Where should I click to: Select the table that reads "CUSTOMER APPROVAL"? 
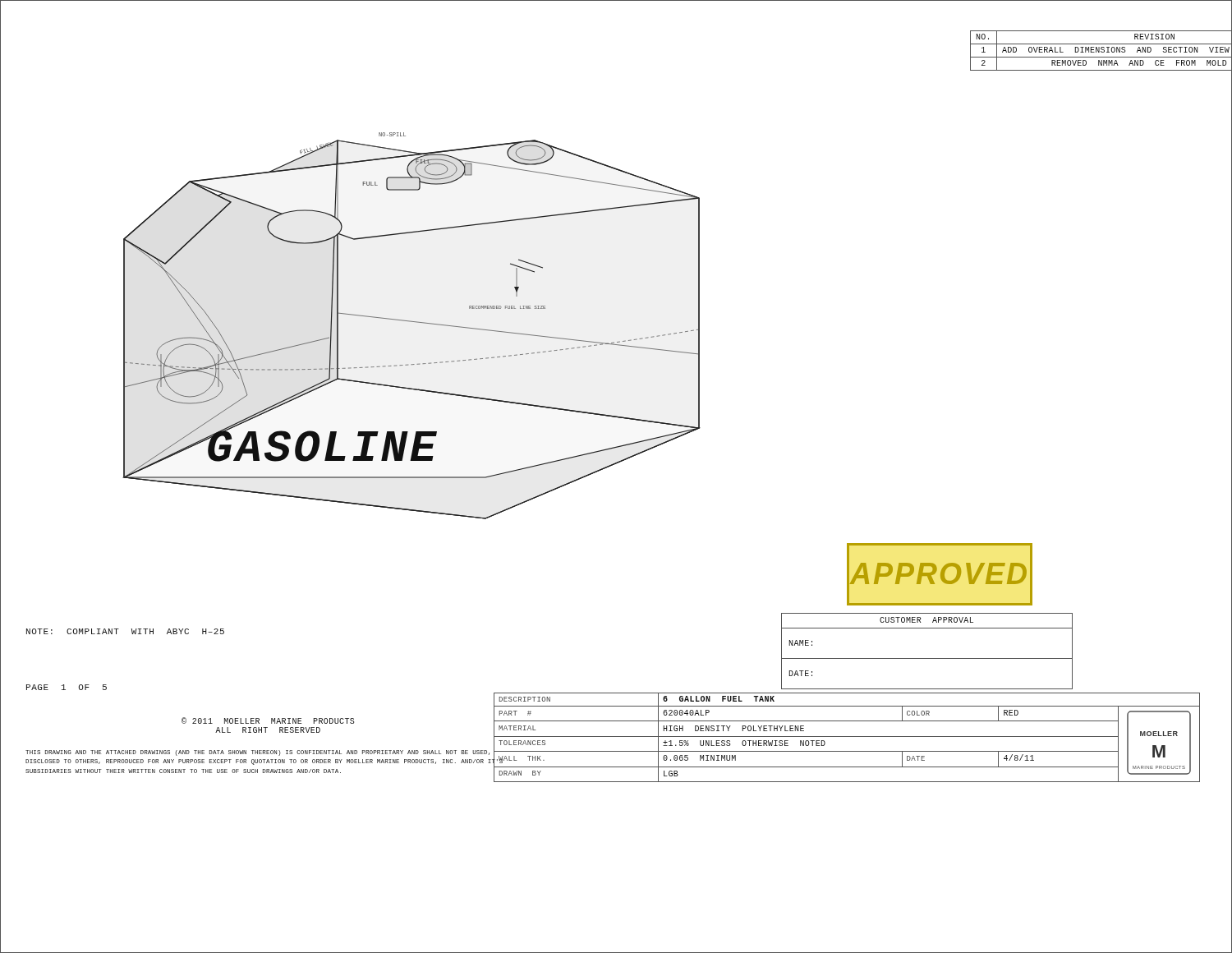(x=927, y=651)
